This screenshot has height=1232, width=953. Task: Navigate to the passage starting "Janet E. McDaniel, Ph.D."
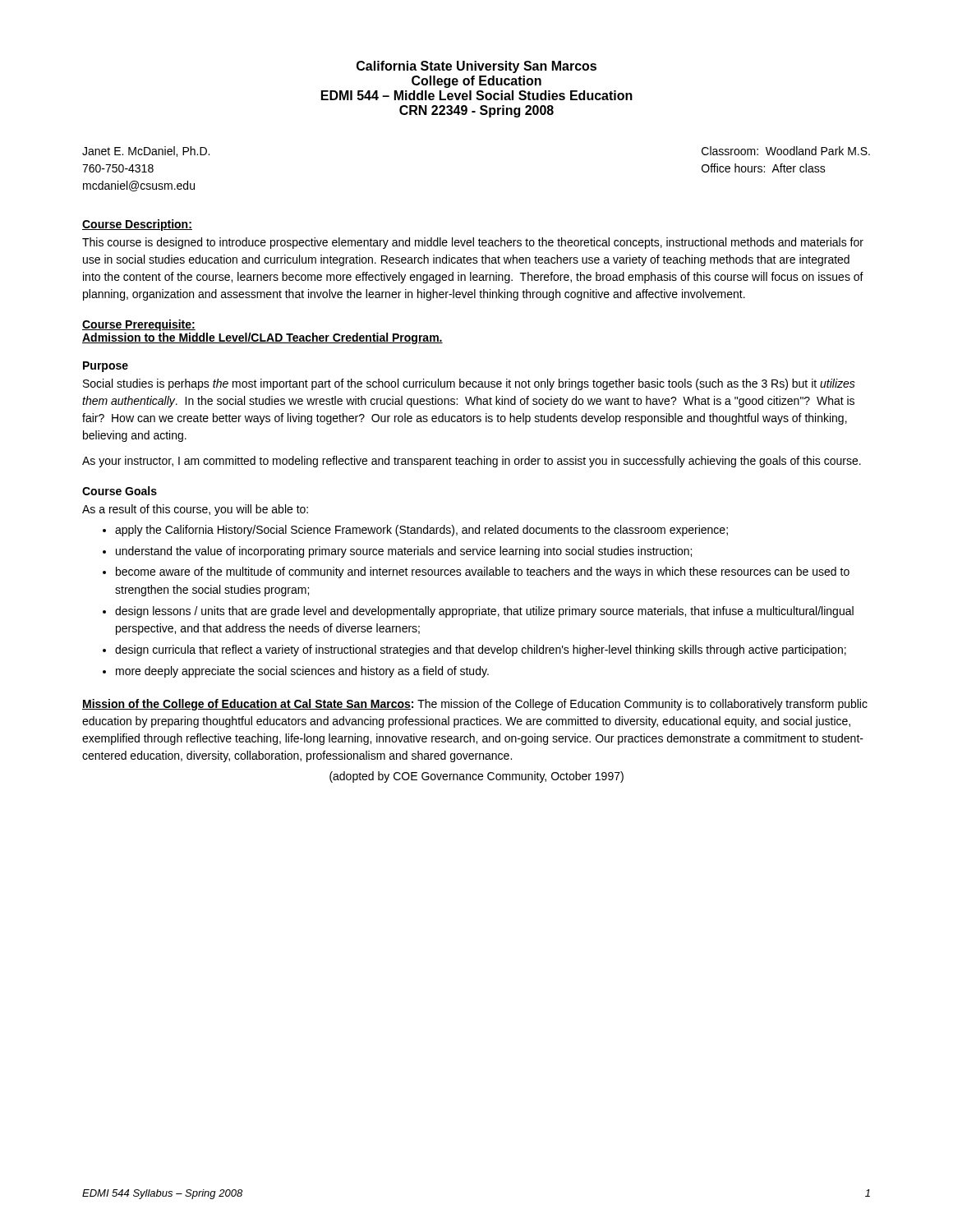pyautogui.click(x=146, y=168)
